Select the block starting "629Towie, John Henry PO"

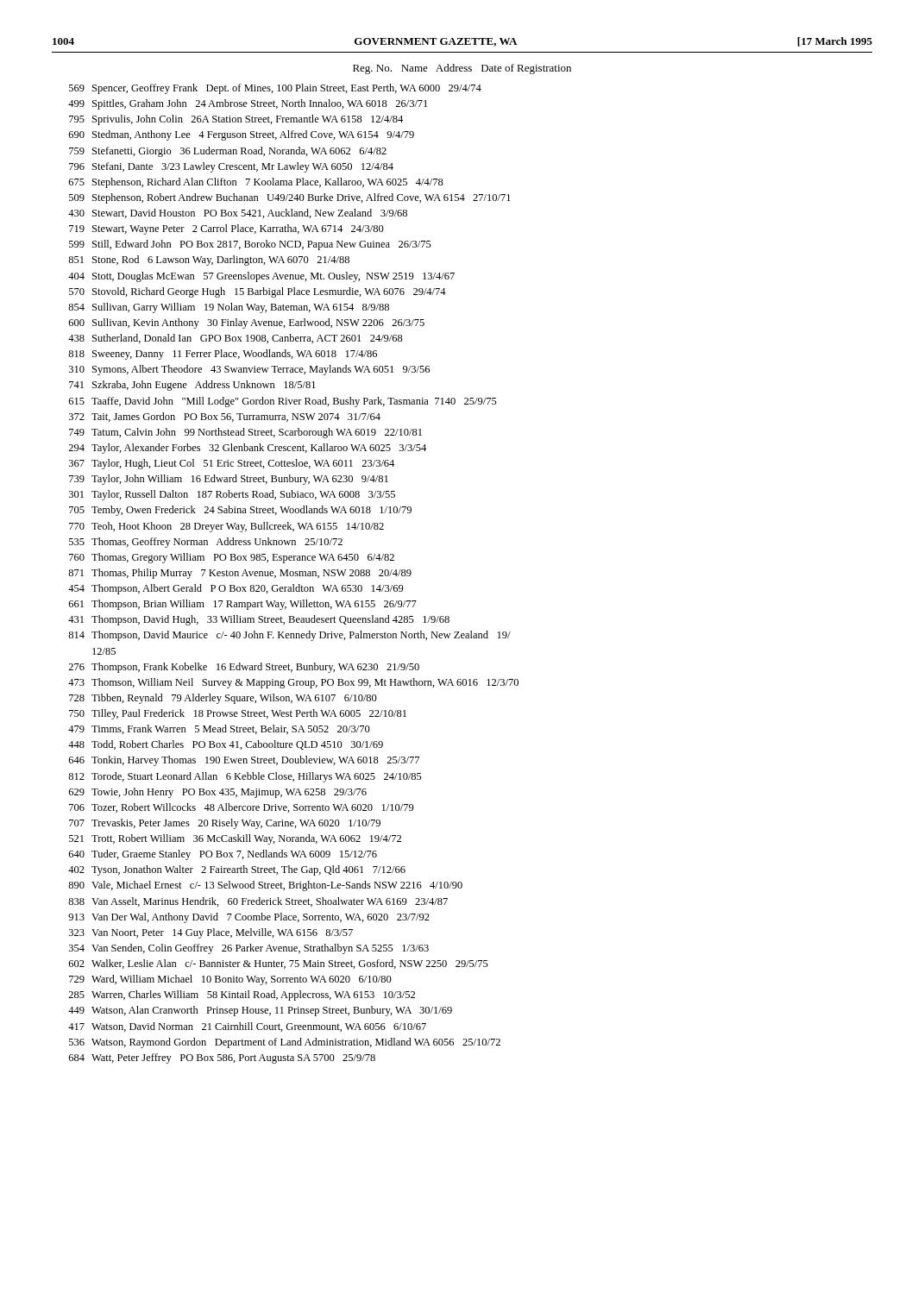click(x=218, y=793)
